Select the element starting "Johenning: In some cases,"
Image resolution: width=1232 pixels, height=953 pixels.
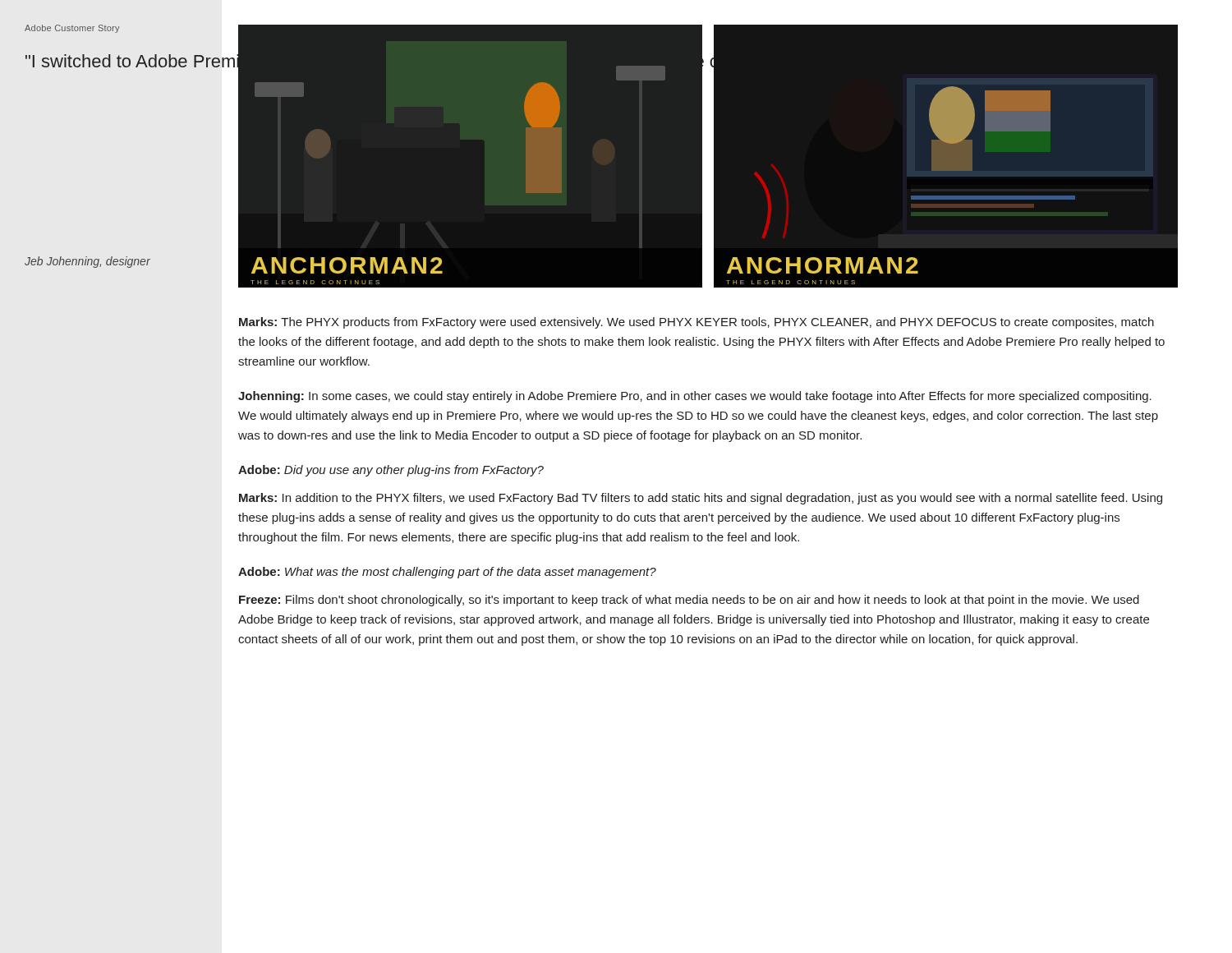click(x=698, y=415)
